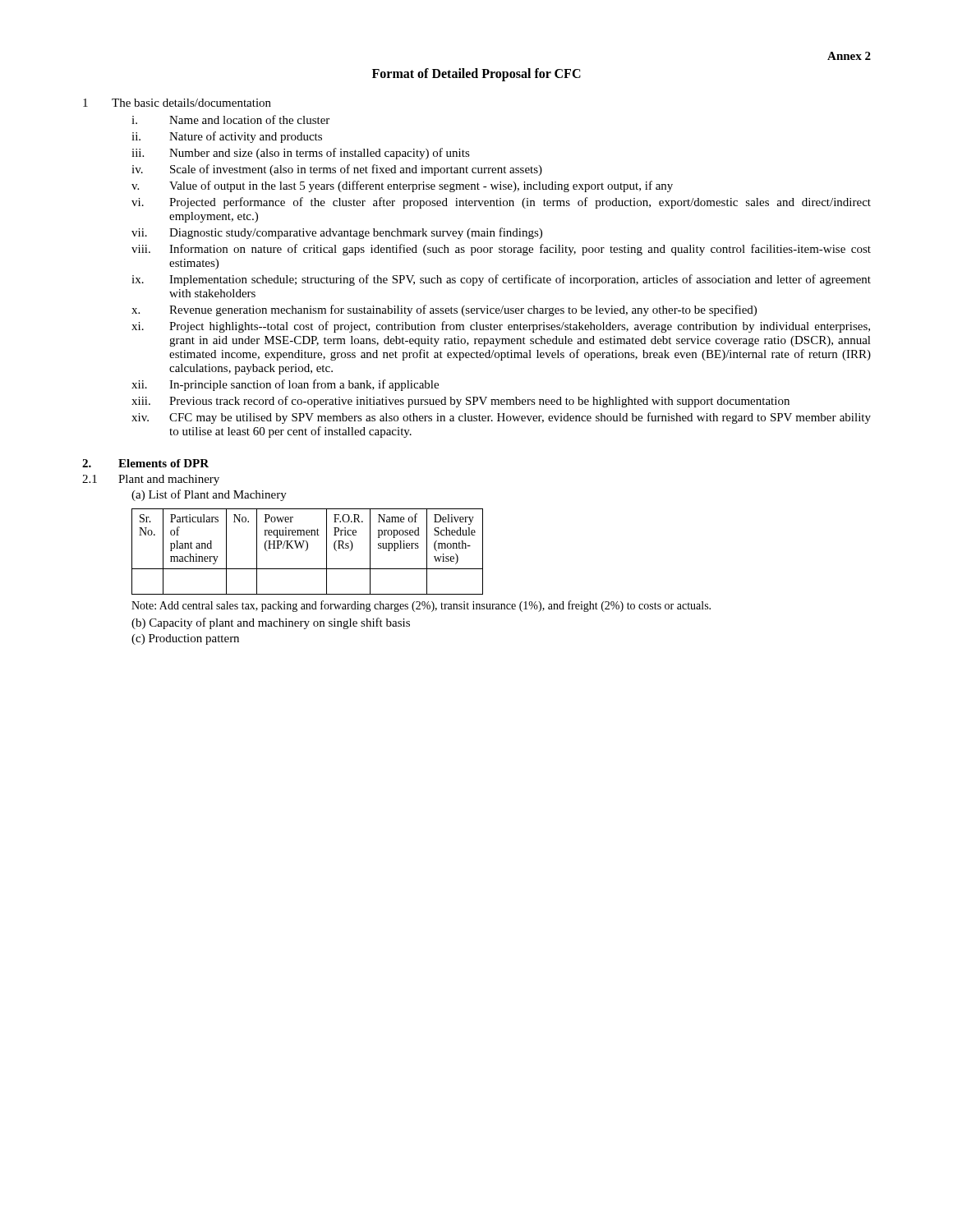Find the block on this page that starts "v. Value of output in"

(402, 186)
